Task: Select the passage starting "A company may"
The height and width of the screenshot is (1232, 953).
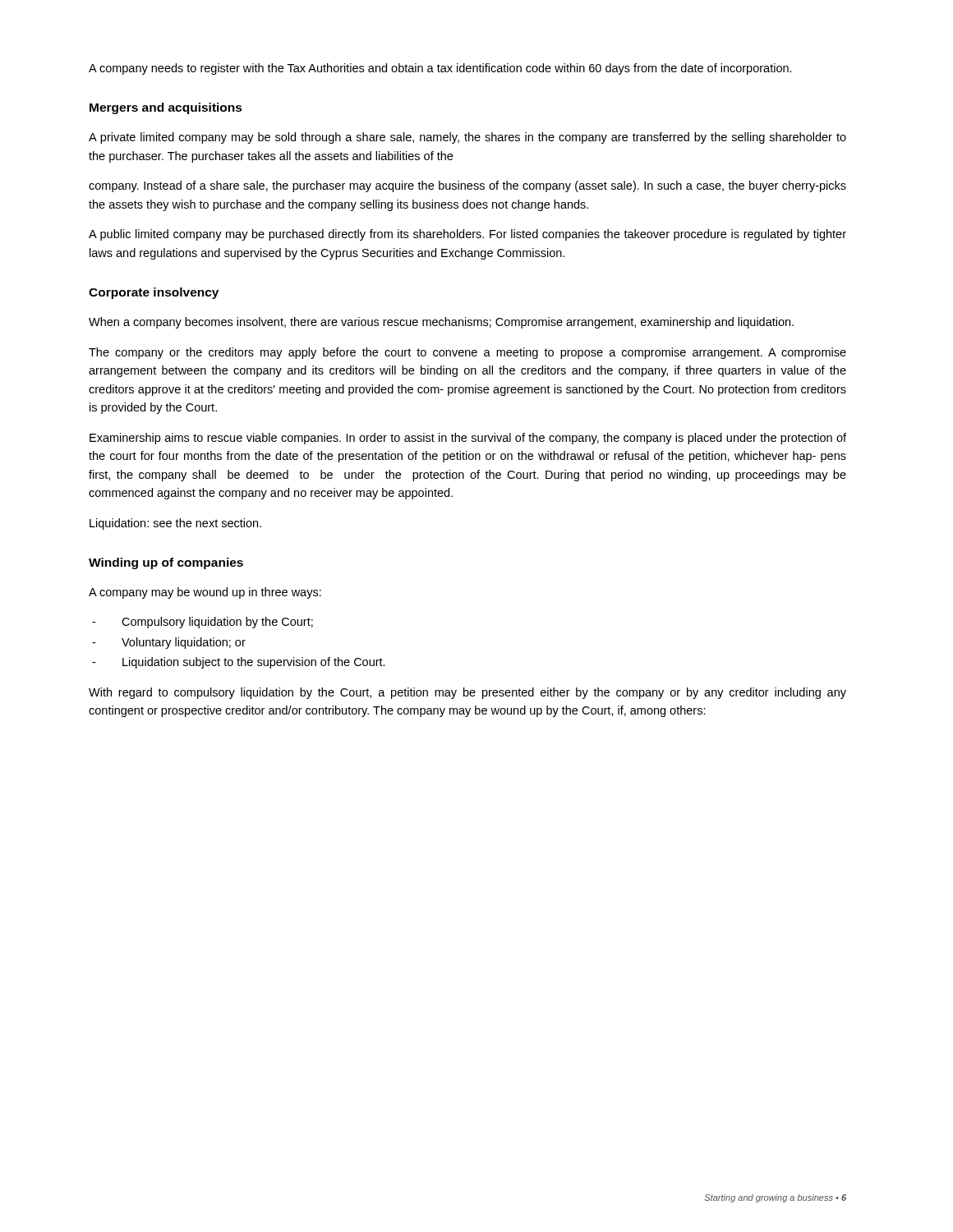Action: (x=205, y=592)
